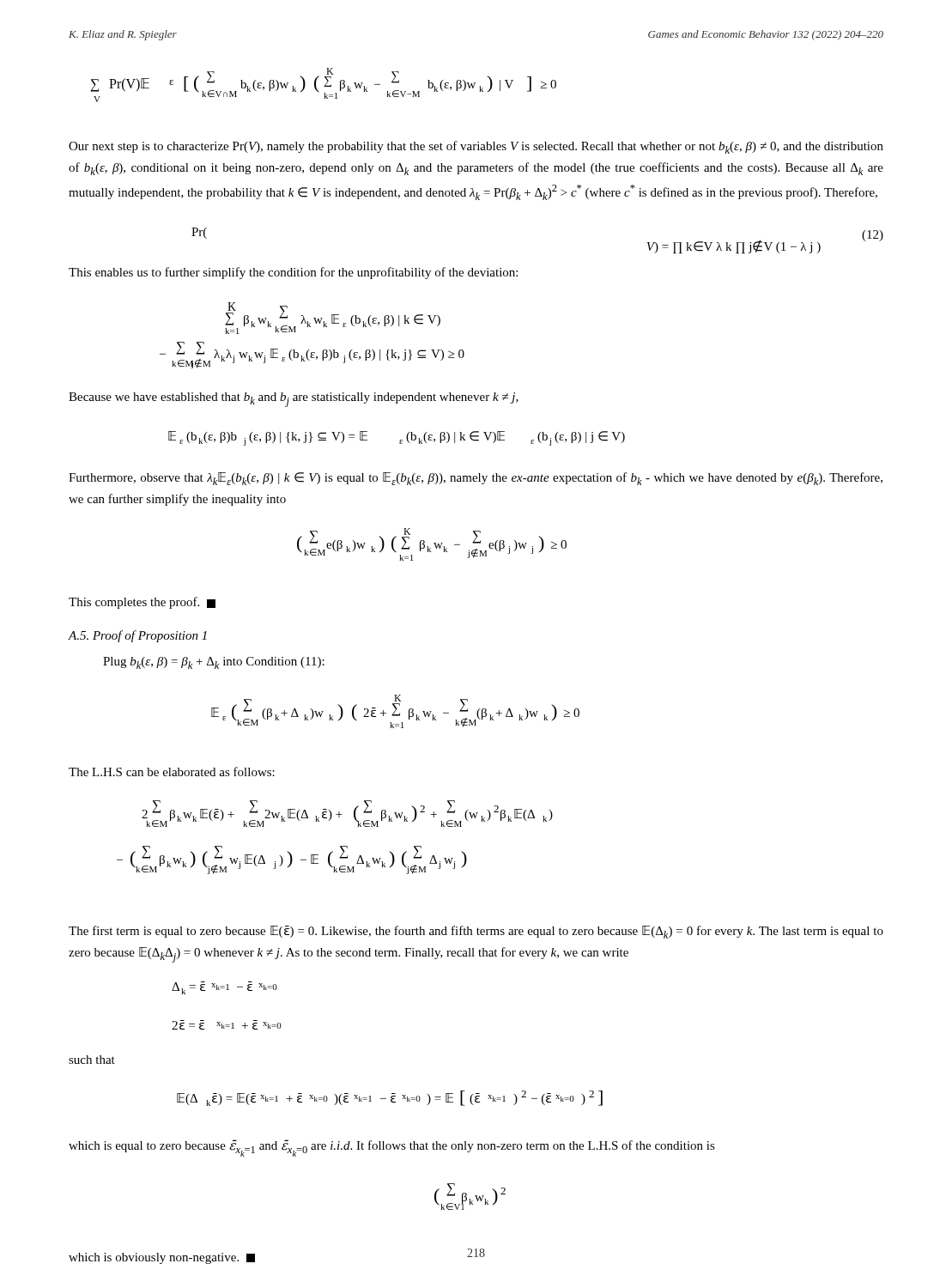The height and width of the screenshot is (1288, 952).
Task: Locate the formula that says "Δ k = ε̄ xk=1 − ε̄"
Action: click(x=224, y=988)
